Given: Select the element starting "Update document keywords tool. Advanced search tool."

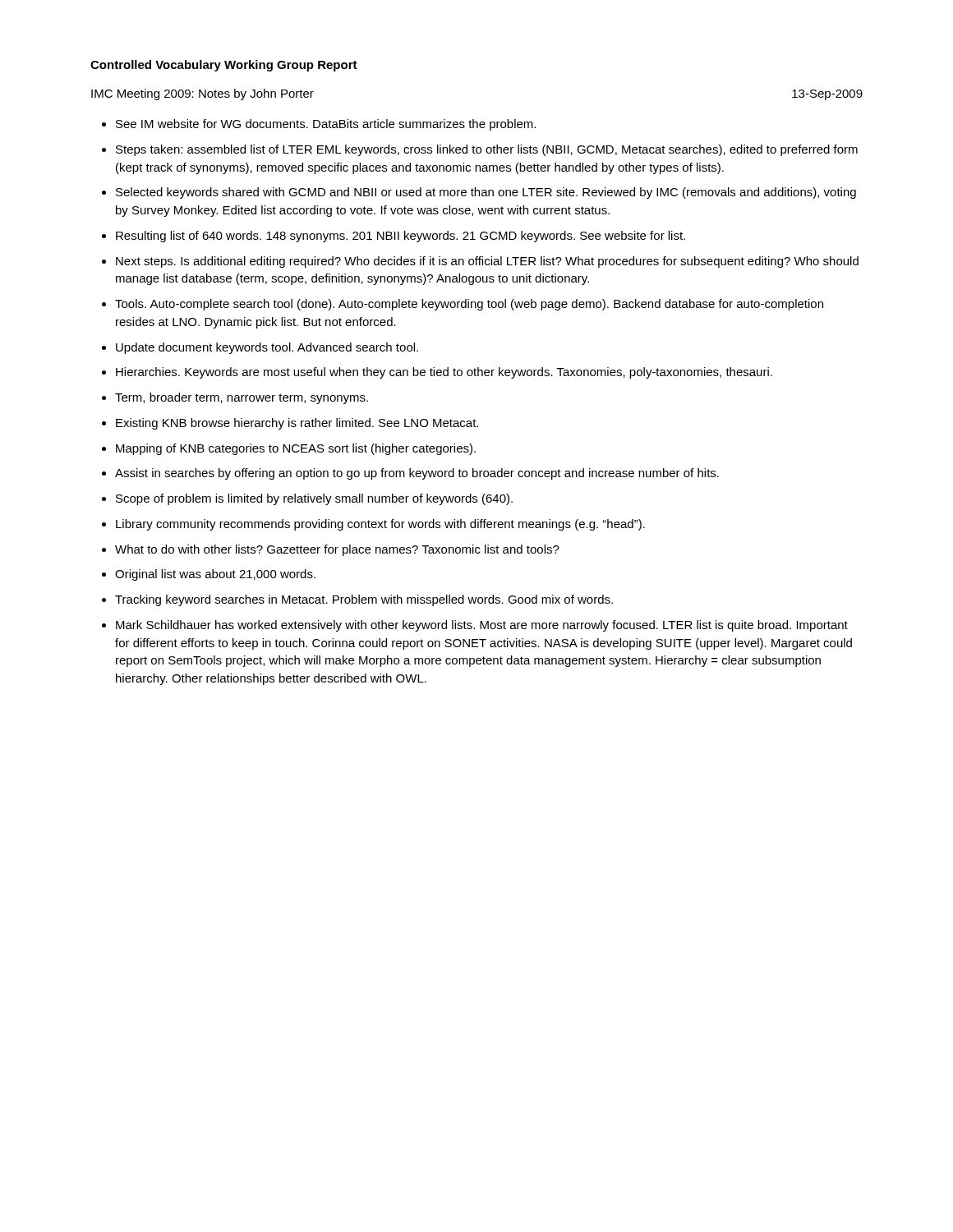Looking at the screenshot, I should (267, 347).
